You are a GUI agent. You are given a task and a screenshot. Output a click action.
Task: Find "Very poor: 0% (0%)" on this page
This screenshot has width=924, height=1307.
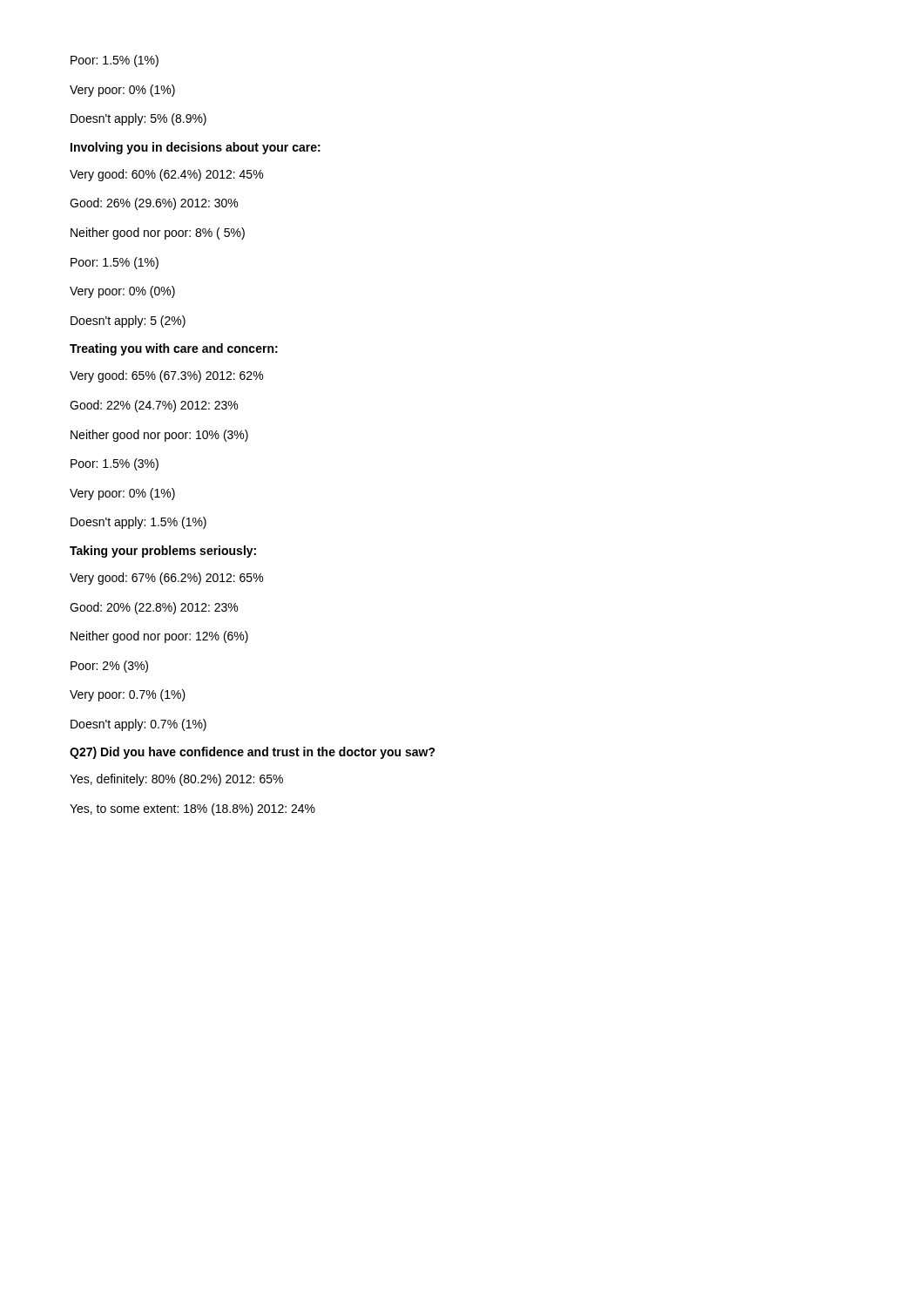[123, 291]
